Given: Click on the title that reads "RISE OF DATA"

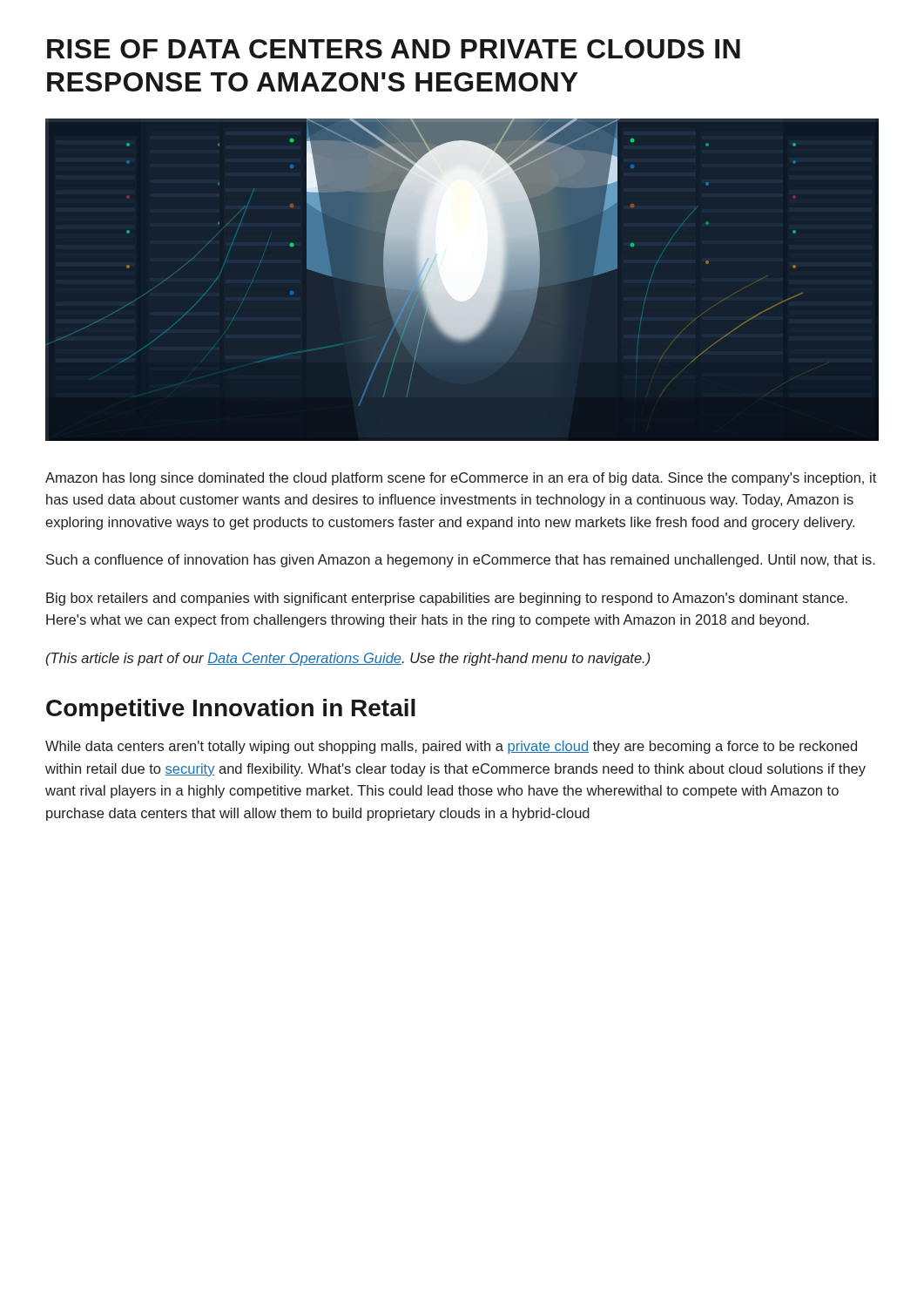Looking at the screenshot, I should click(x=394, y=65).
